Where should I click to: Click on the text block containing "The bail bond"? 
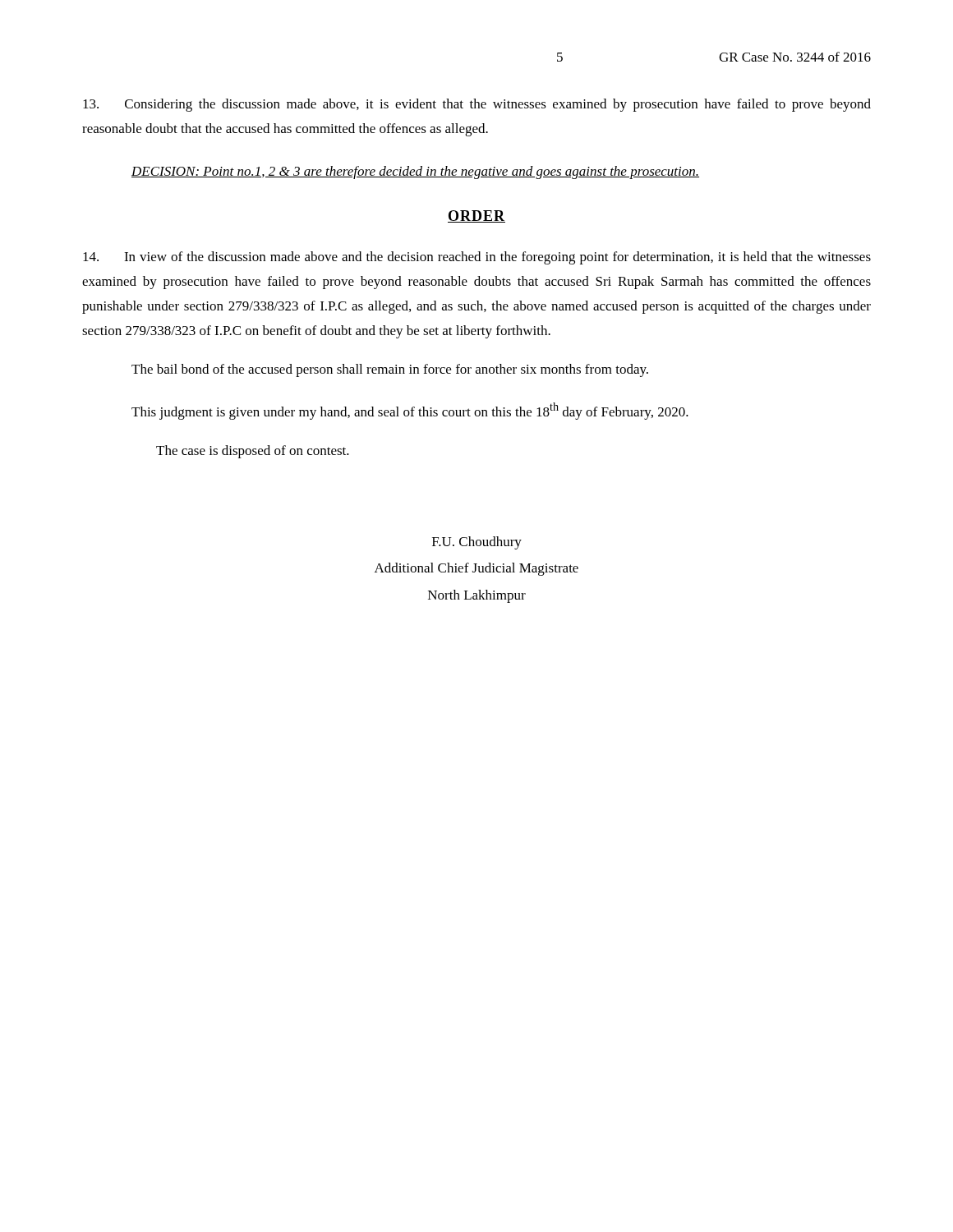[x=390, y=369]
